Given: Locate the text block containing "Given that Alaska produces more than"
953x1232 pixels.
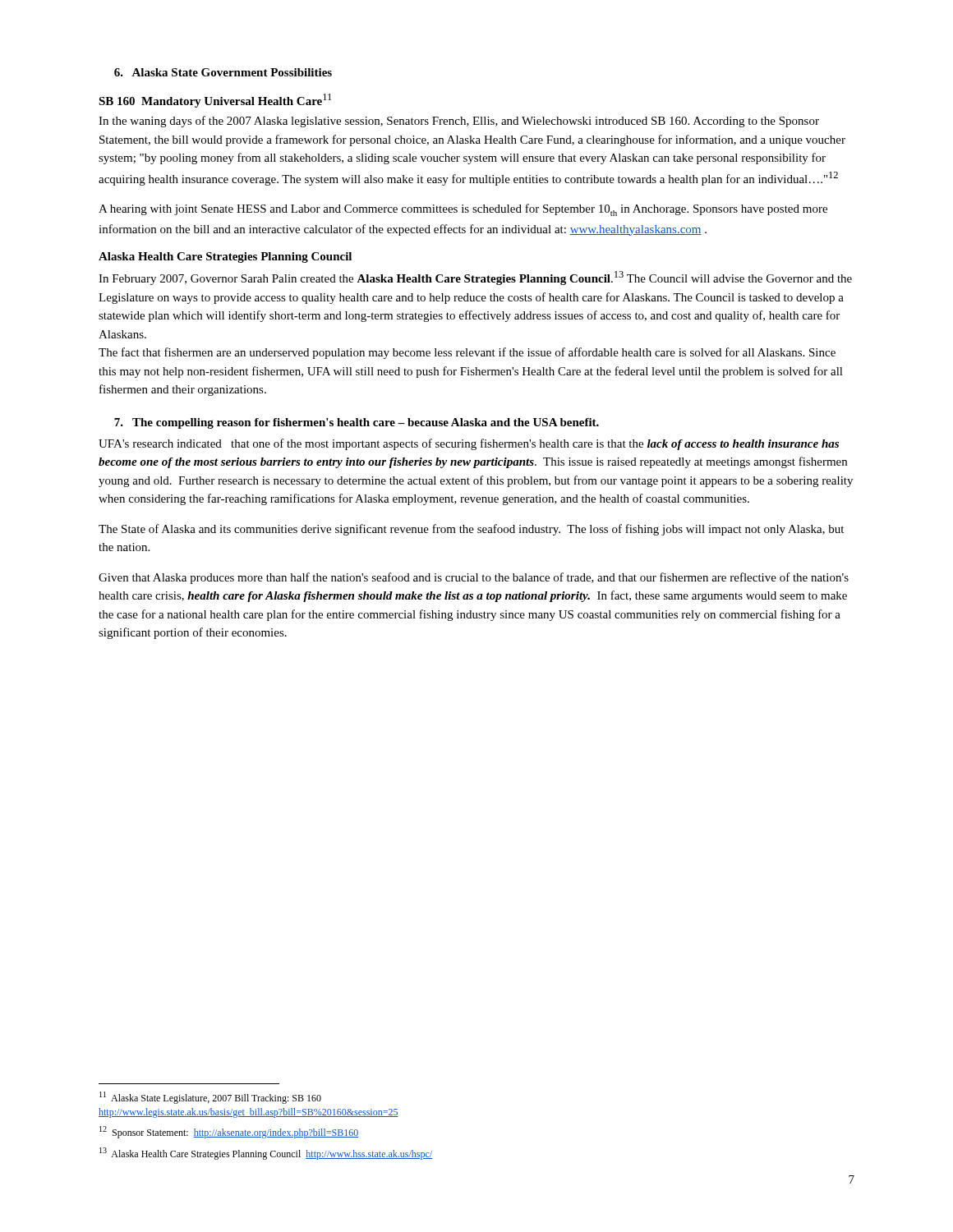Looking at the screenshot, I should coord(476,605).
